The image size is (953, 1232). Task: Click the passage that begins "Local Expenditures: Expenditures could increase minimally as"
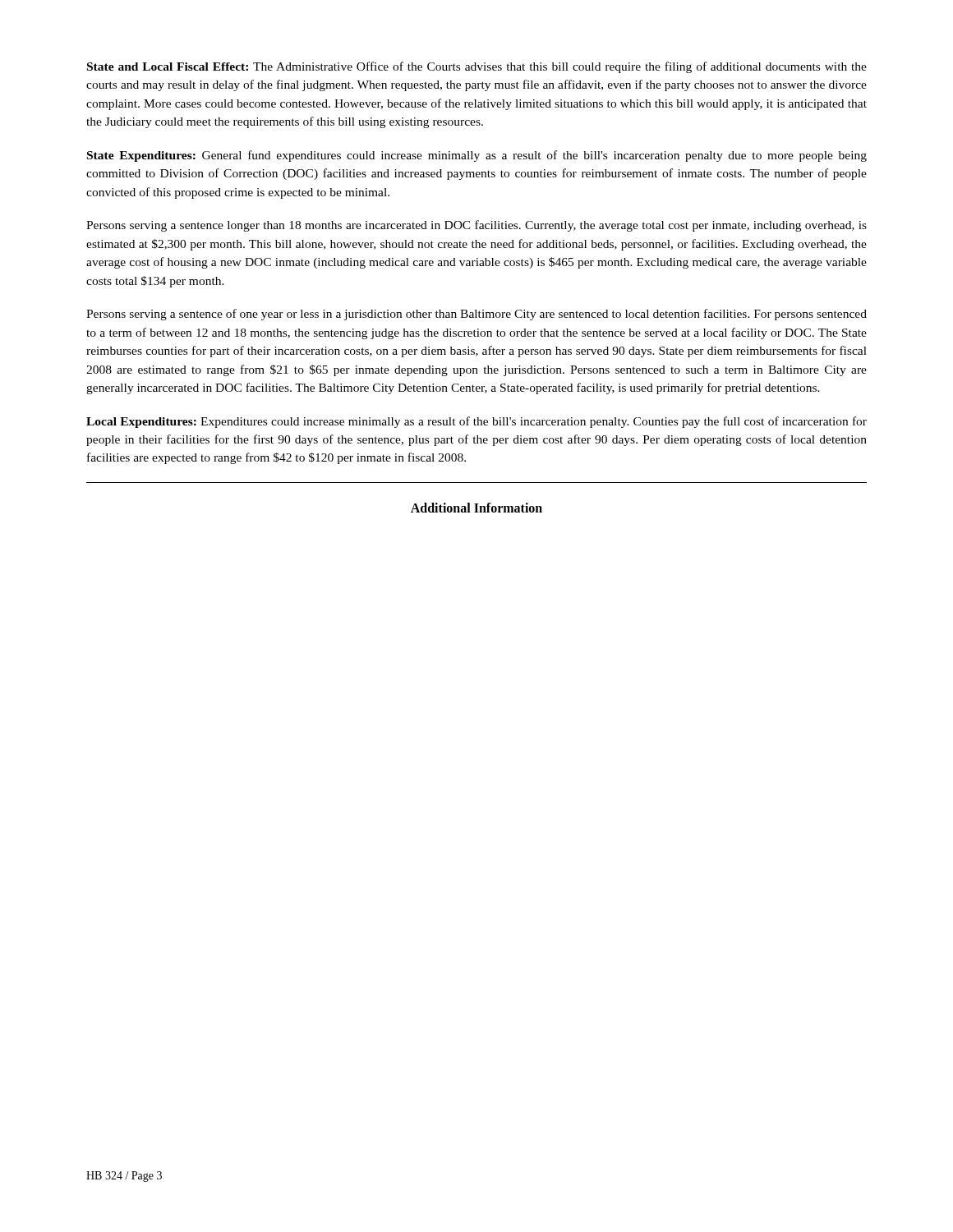point(476,440)
